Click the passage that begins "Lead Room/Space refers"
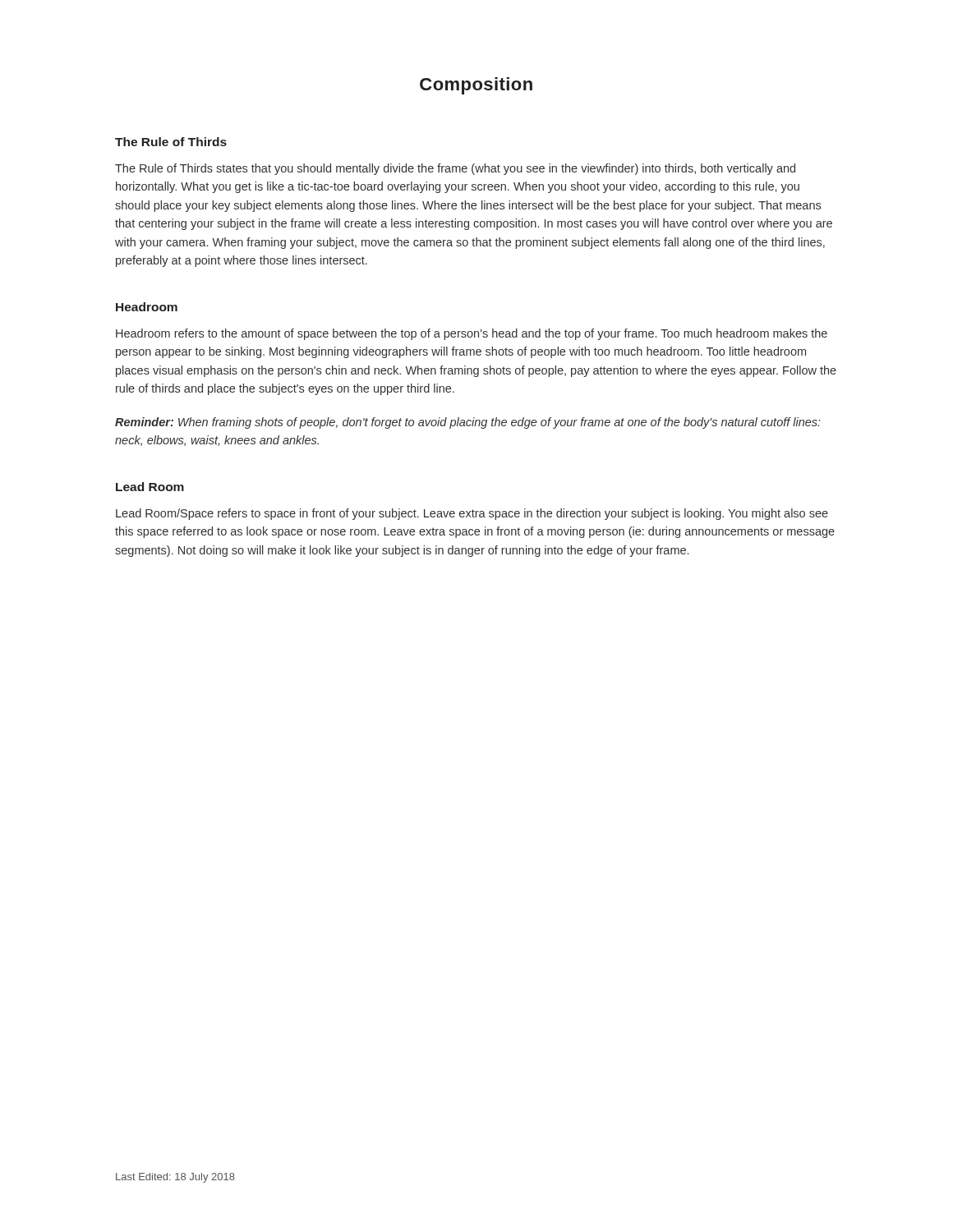 click(x=475, y=531)
